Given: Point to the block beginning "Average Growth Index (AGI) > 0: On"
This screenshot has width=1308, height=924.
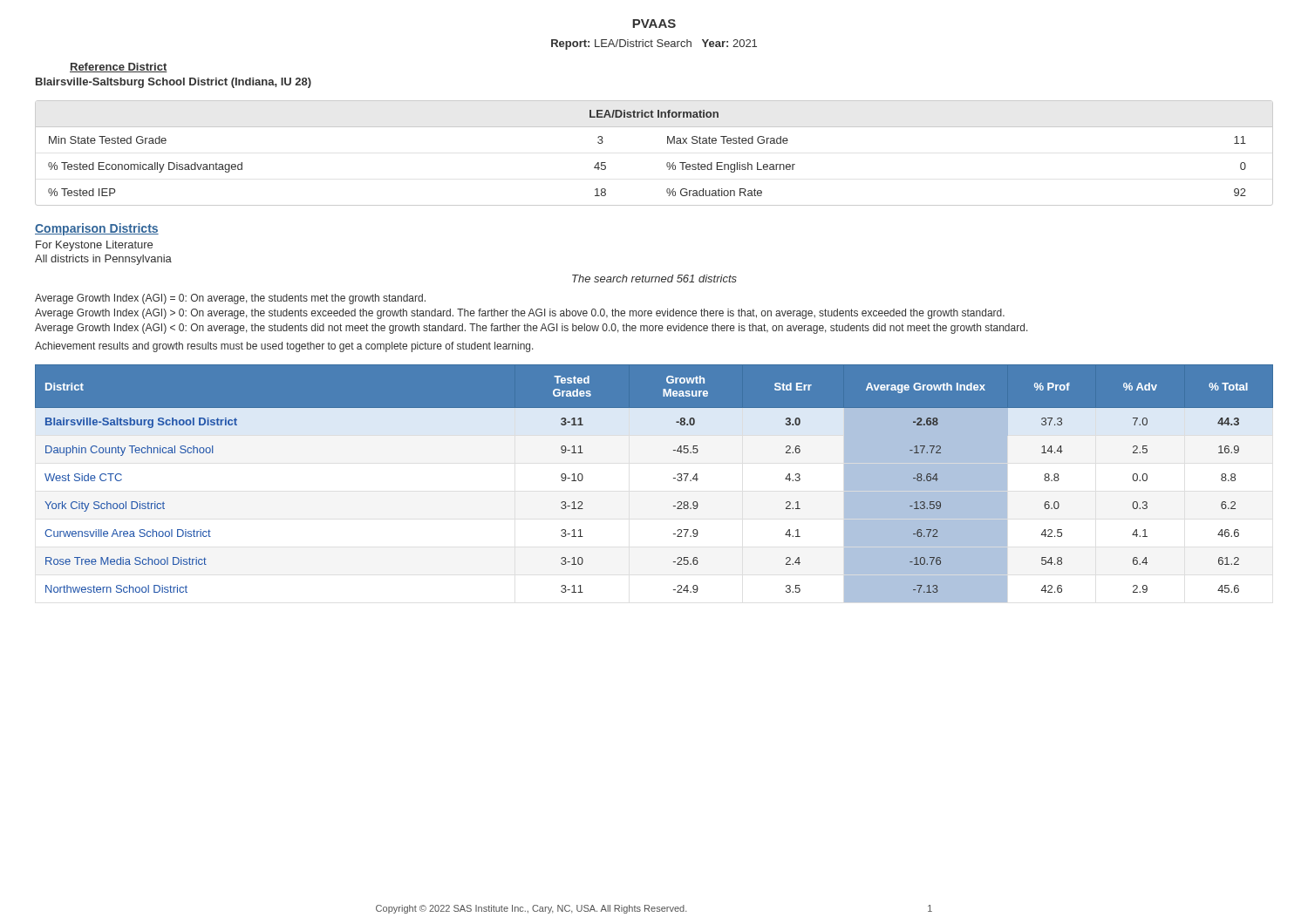Looking at the screenshot, I should coord(520,313).
